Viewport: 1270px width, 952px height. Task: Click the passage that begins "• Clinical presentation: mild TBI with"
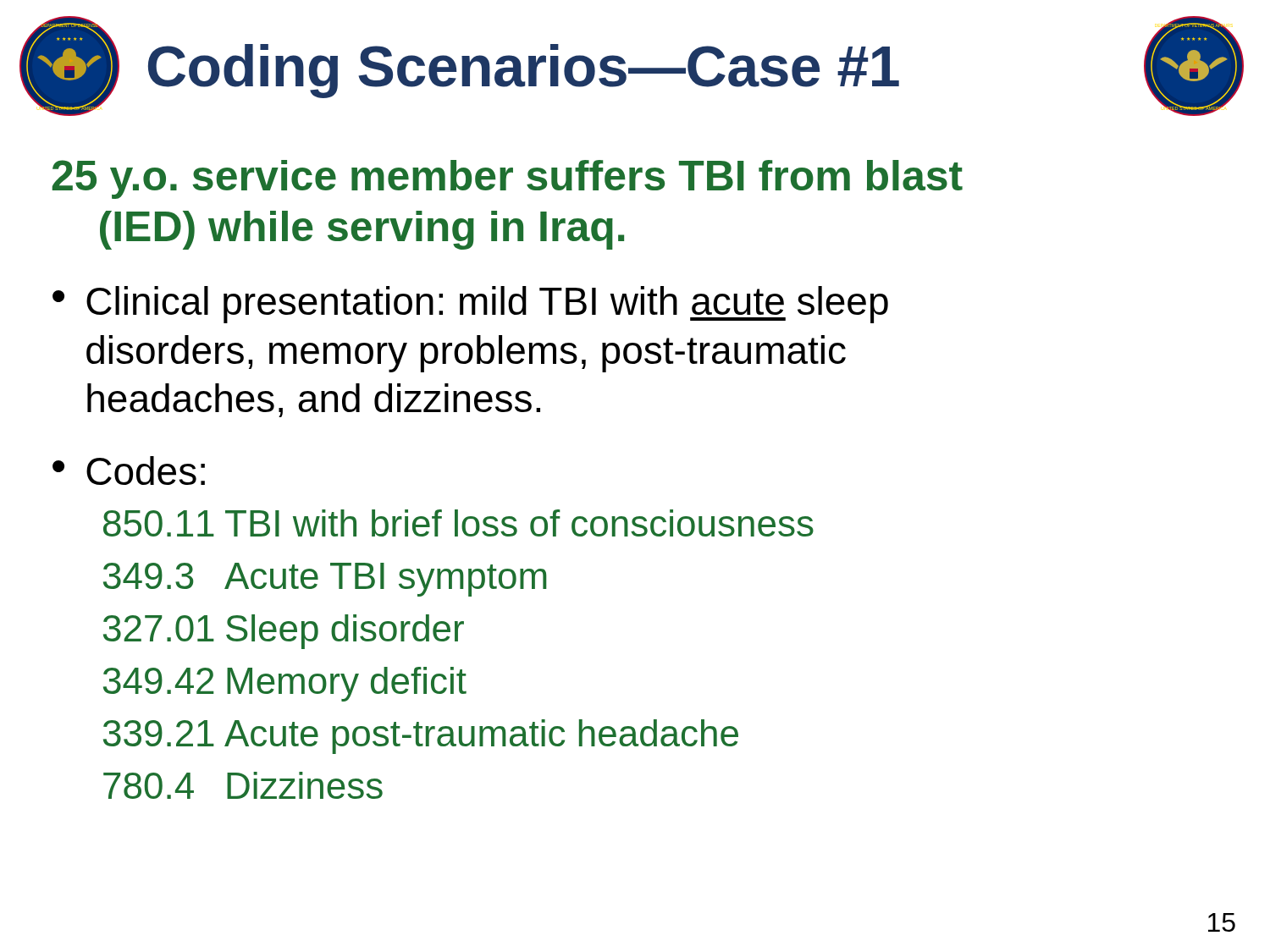470,351
